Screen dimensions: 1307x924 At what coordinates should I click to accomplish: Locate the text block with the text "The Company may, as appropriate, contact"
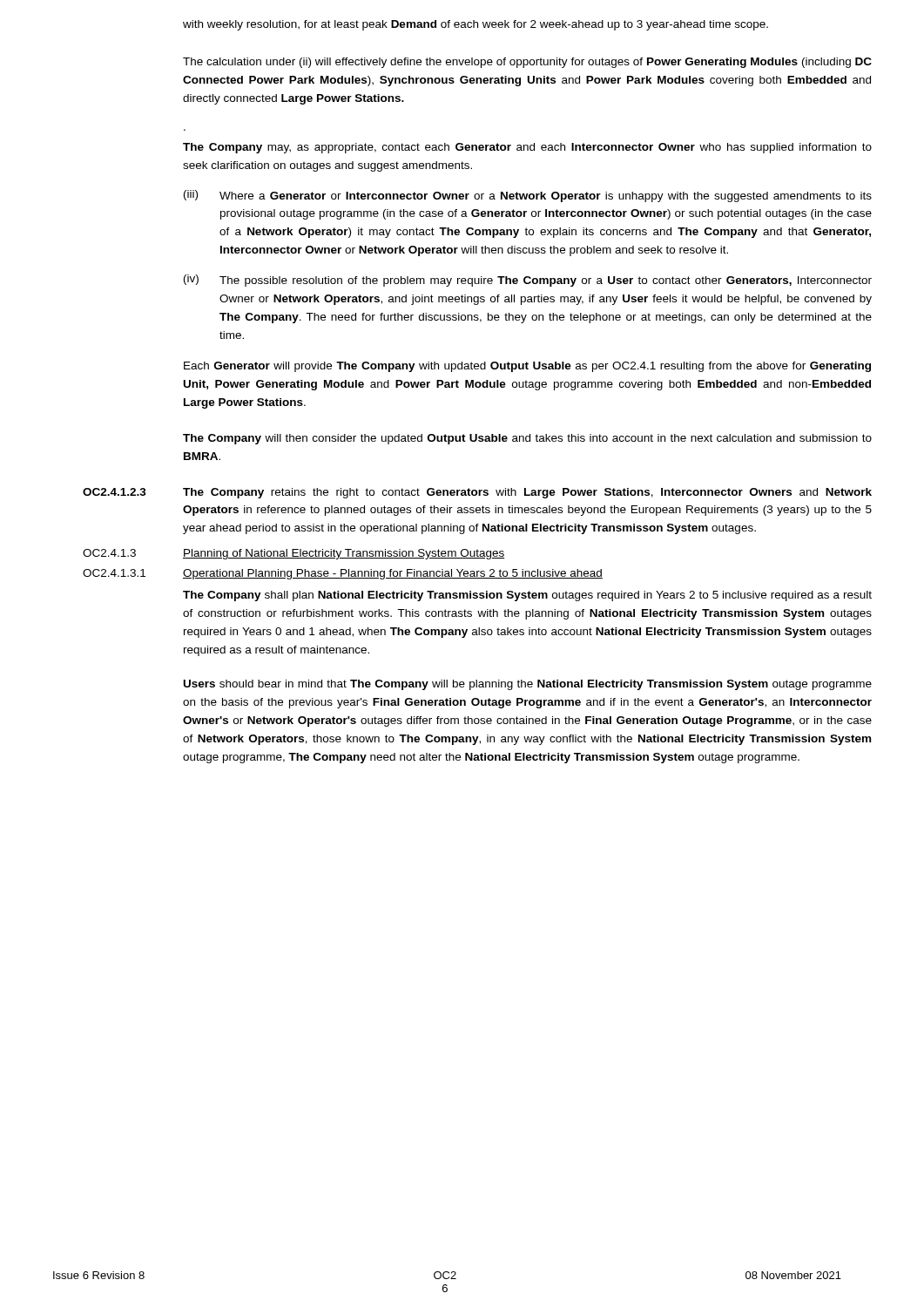tap(527, 156)
